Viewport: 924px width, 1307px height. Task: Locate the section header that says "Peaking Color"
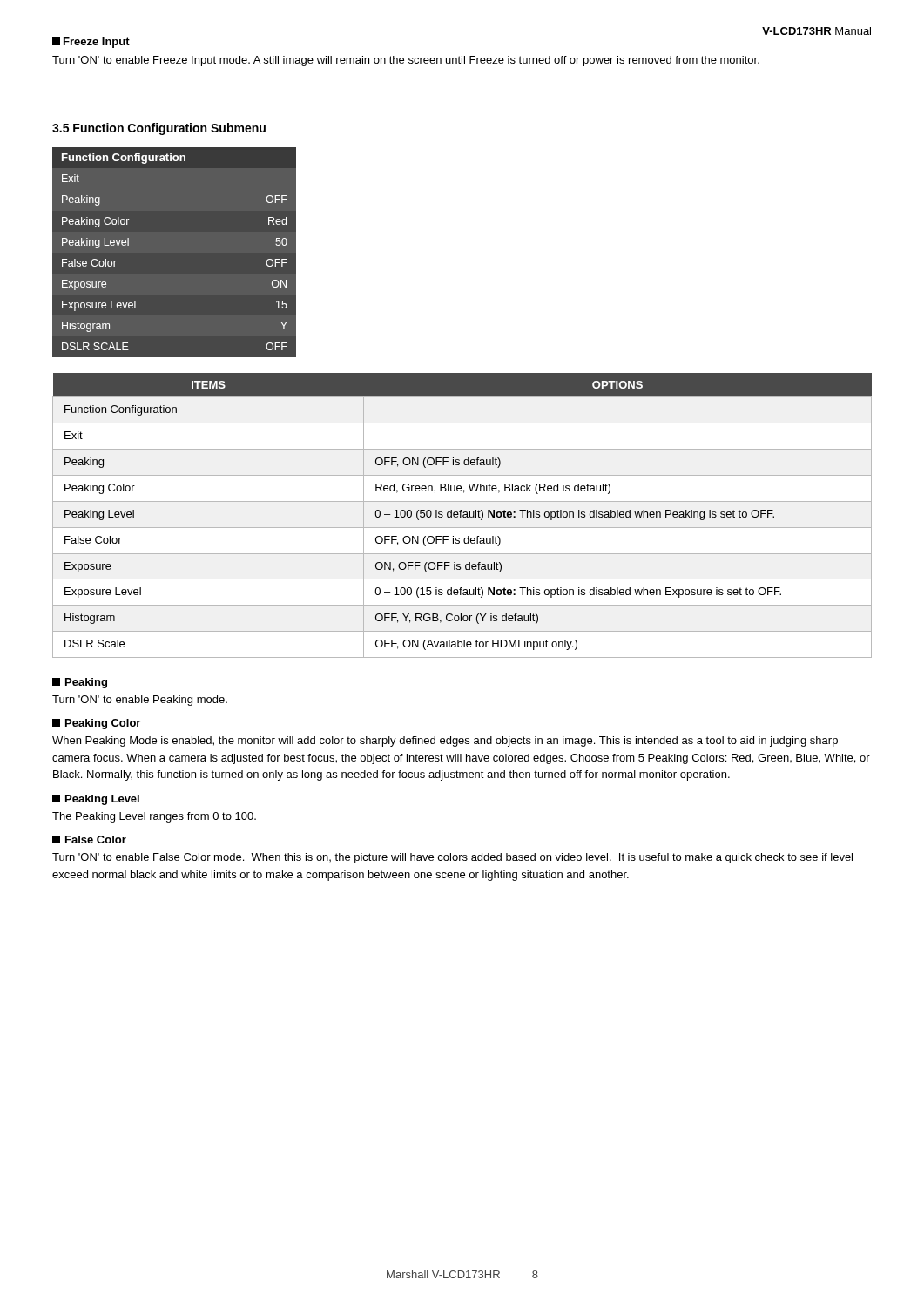(96, 723)
